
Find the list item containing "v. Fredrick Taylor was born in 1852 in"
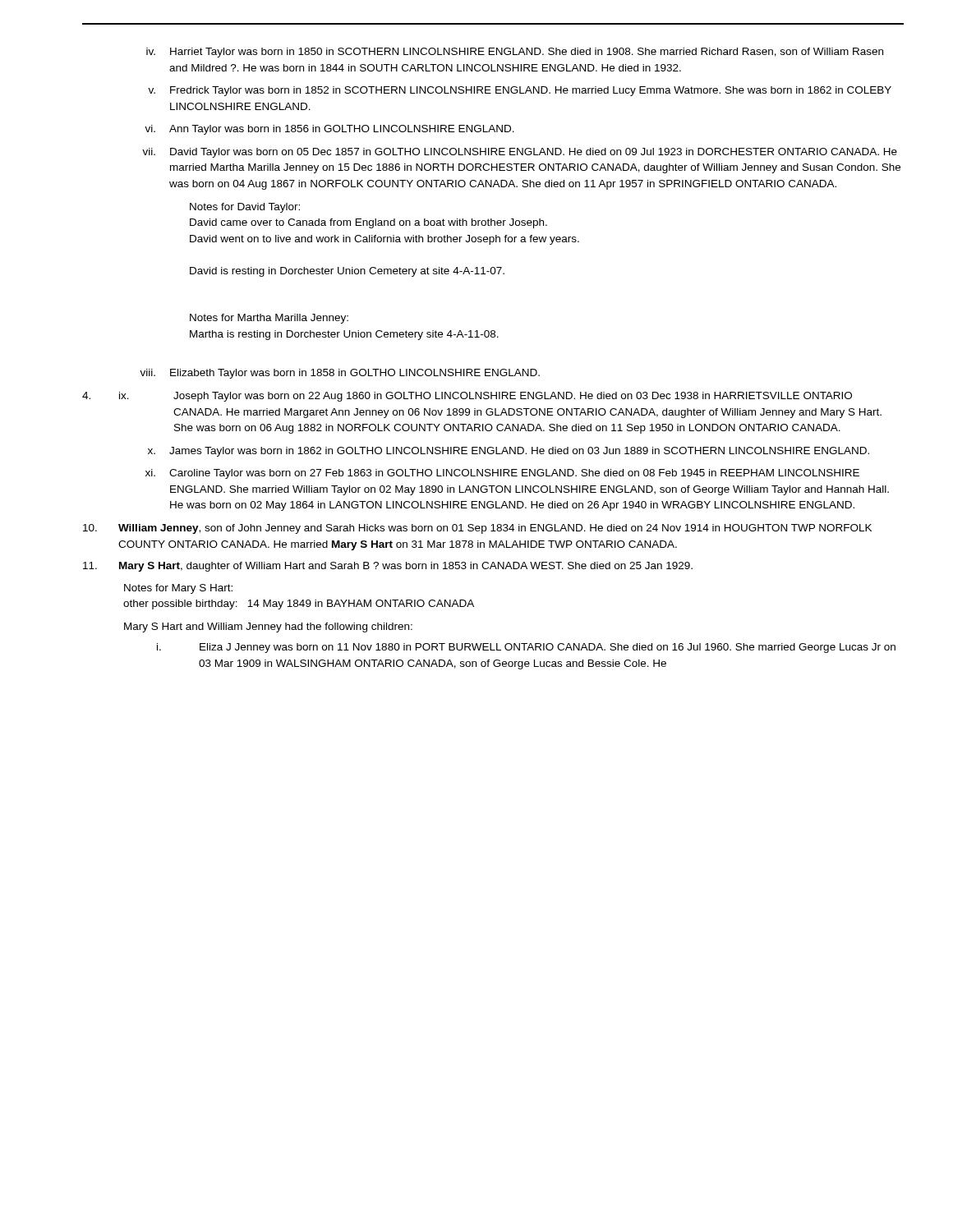coord(493,98)
